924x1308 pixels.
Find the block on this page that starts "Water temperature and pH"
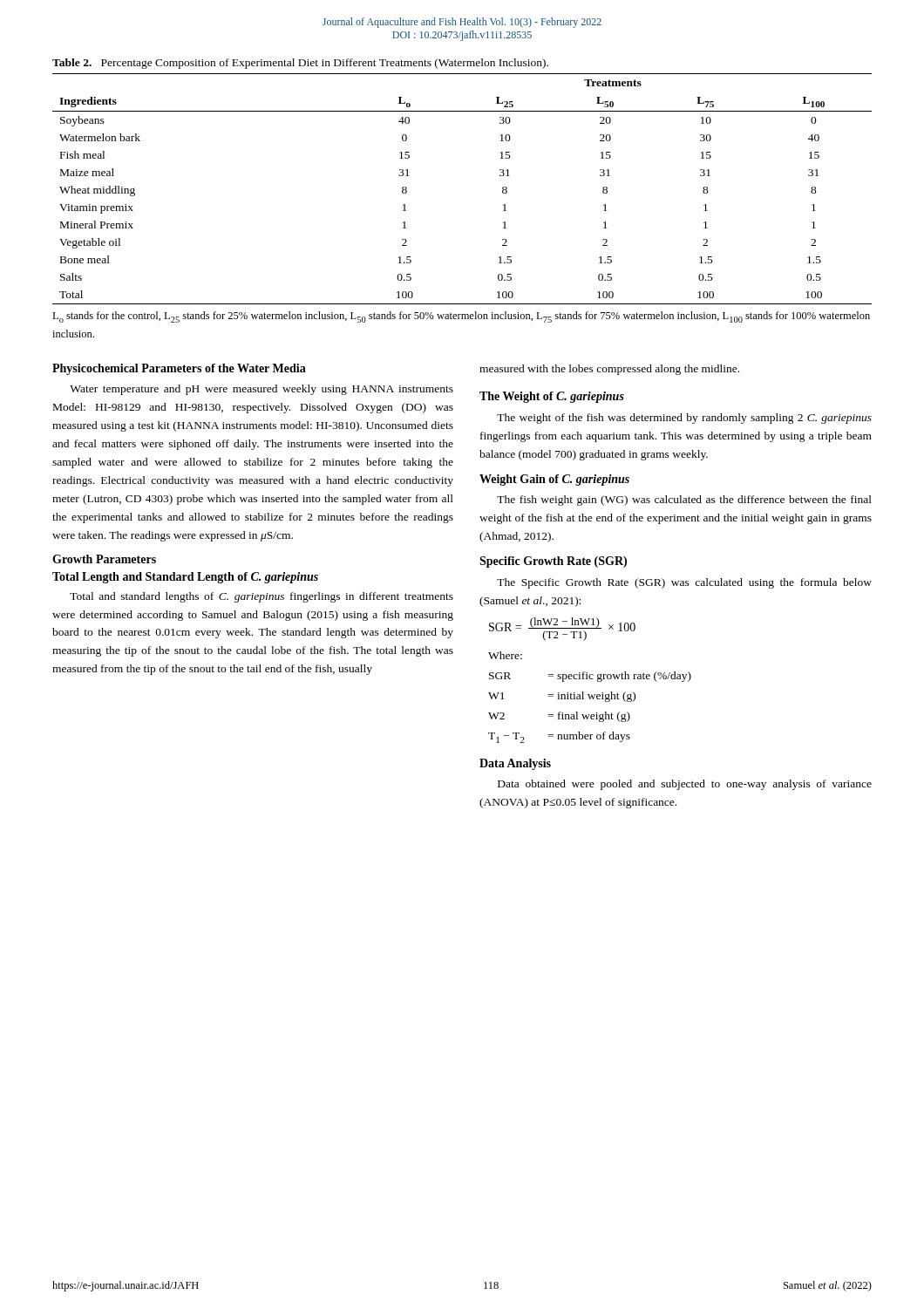[253, 462]
